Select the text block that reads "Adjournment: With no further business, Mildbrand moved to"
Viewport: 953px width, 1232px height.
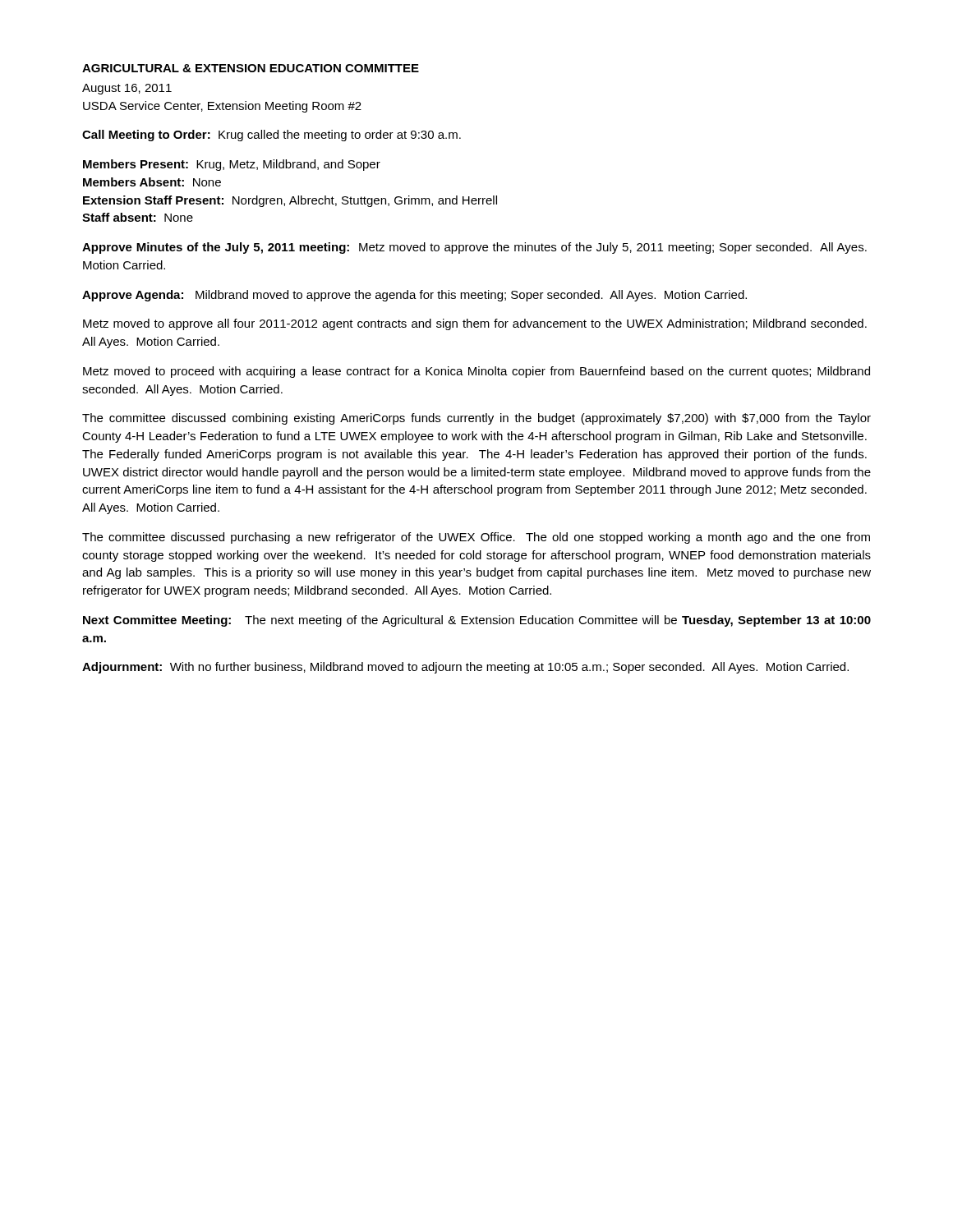476,667
